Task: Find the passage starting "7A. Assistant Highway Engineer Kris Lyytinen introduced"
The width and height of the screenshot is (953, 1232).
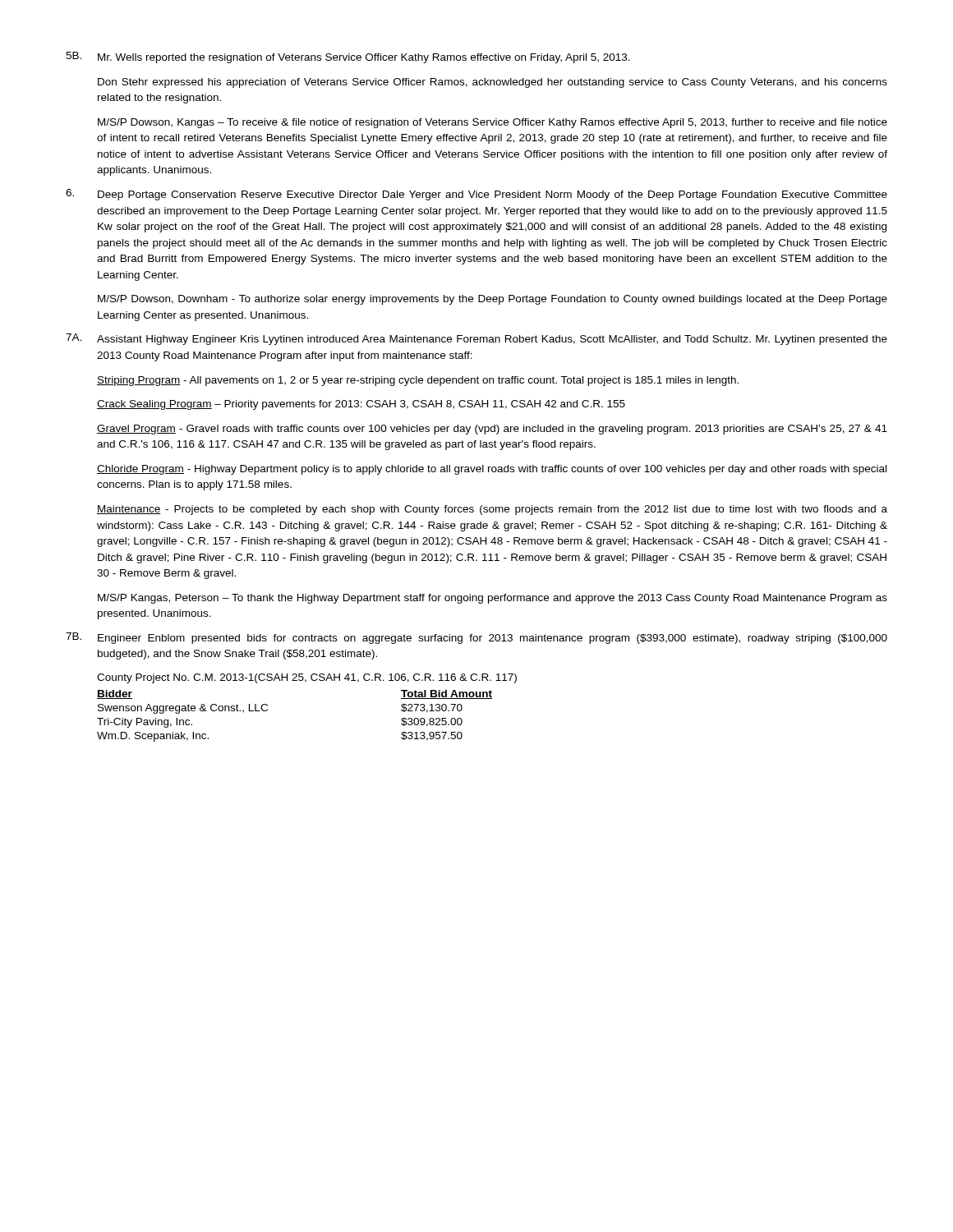Action: [x=476, y=347]
